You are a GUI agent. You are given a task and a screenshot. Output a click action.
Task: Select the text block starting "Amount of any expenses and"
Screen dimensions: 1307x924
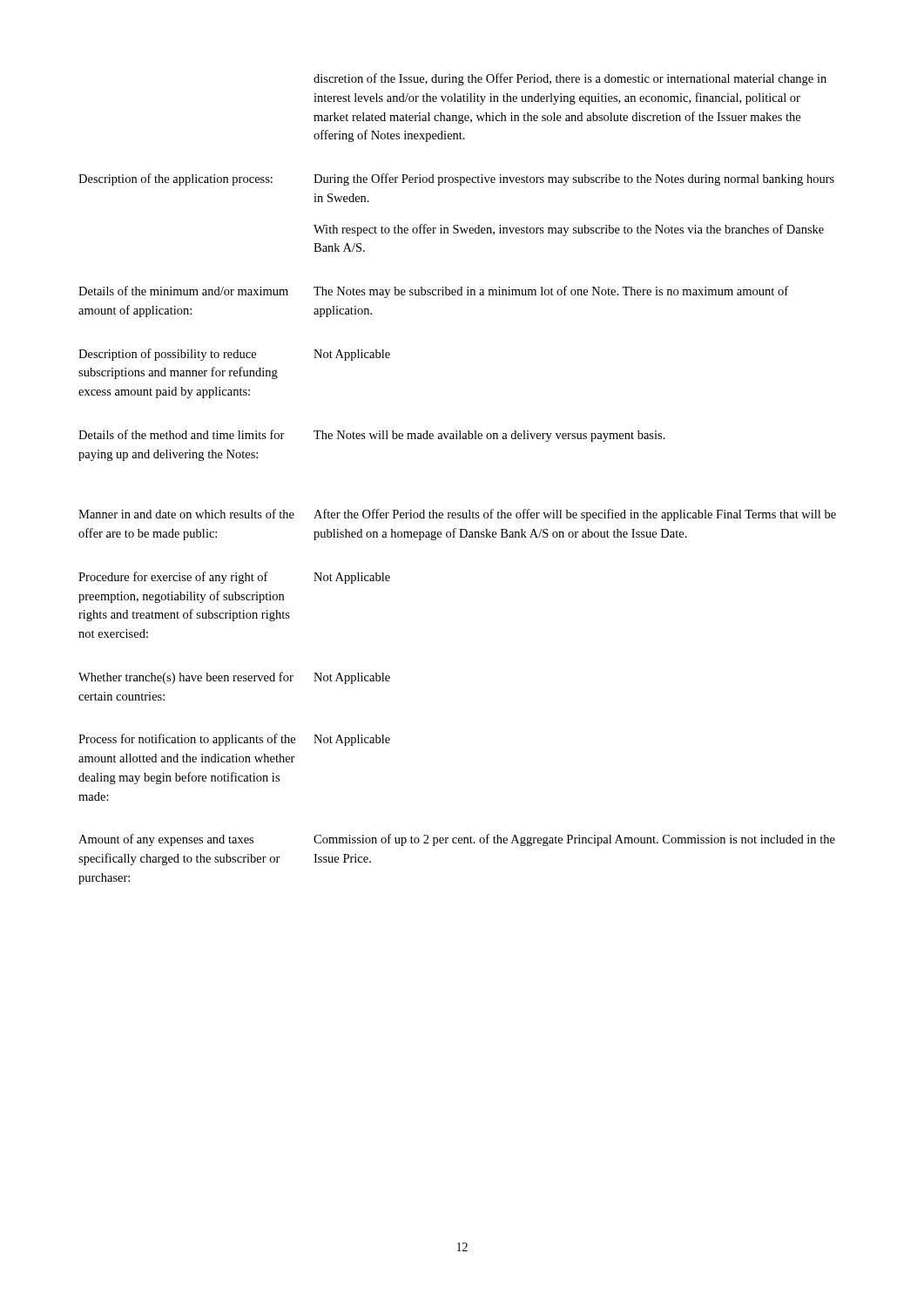click(179, 858)
